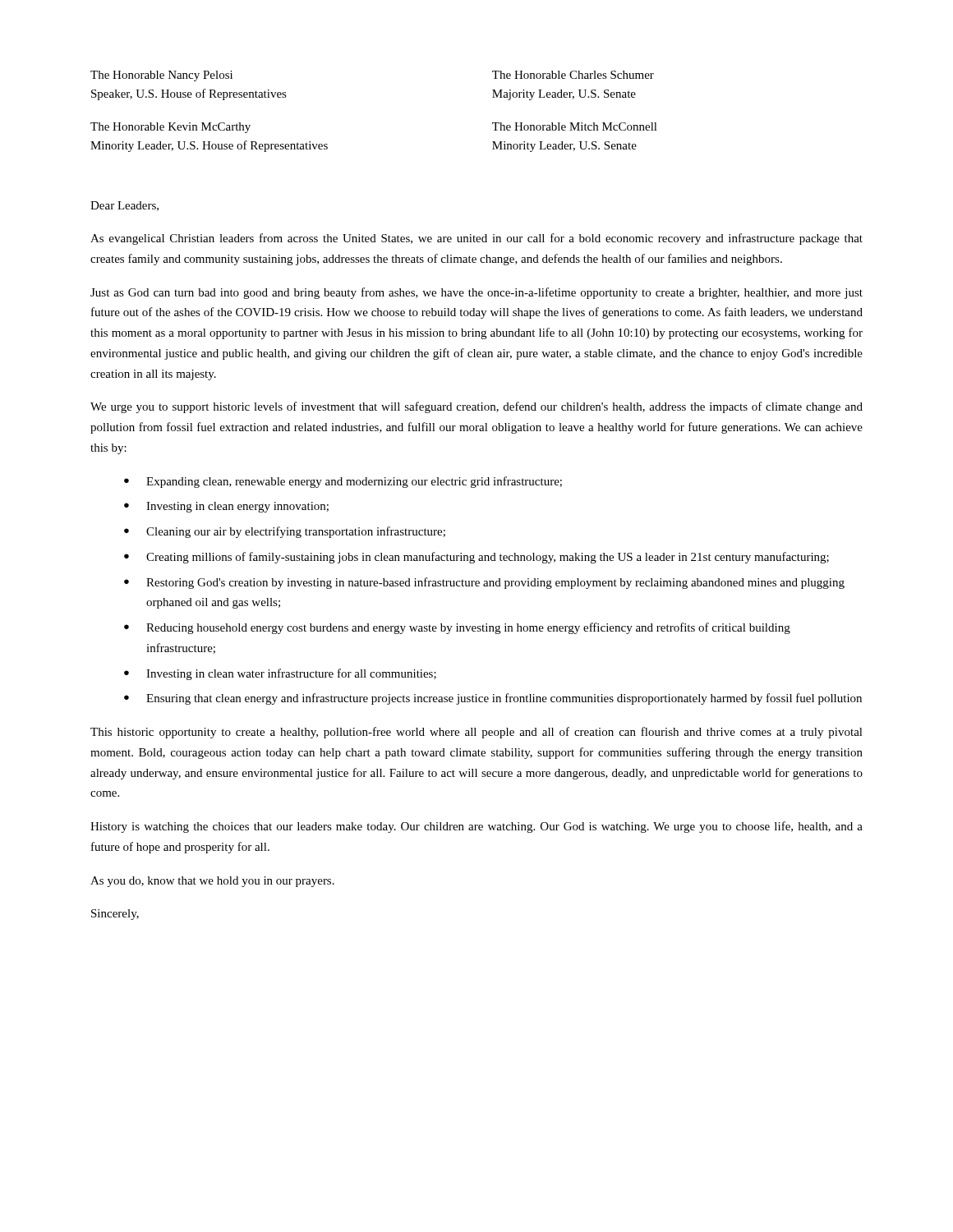
Task: Click the passage that begins "As evangelical Christian leaders from across"
Action: click(476, 248)
